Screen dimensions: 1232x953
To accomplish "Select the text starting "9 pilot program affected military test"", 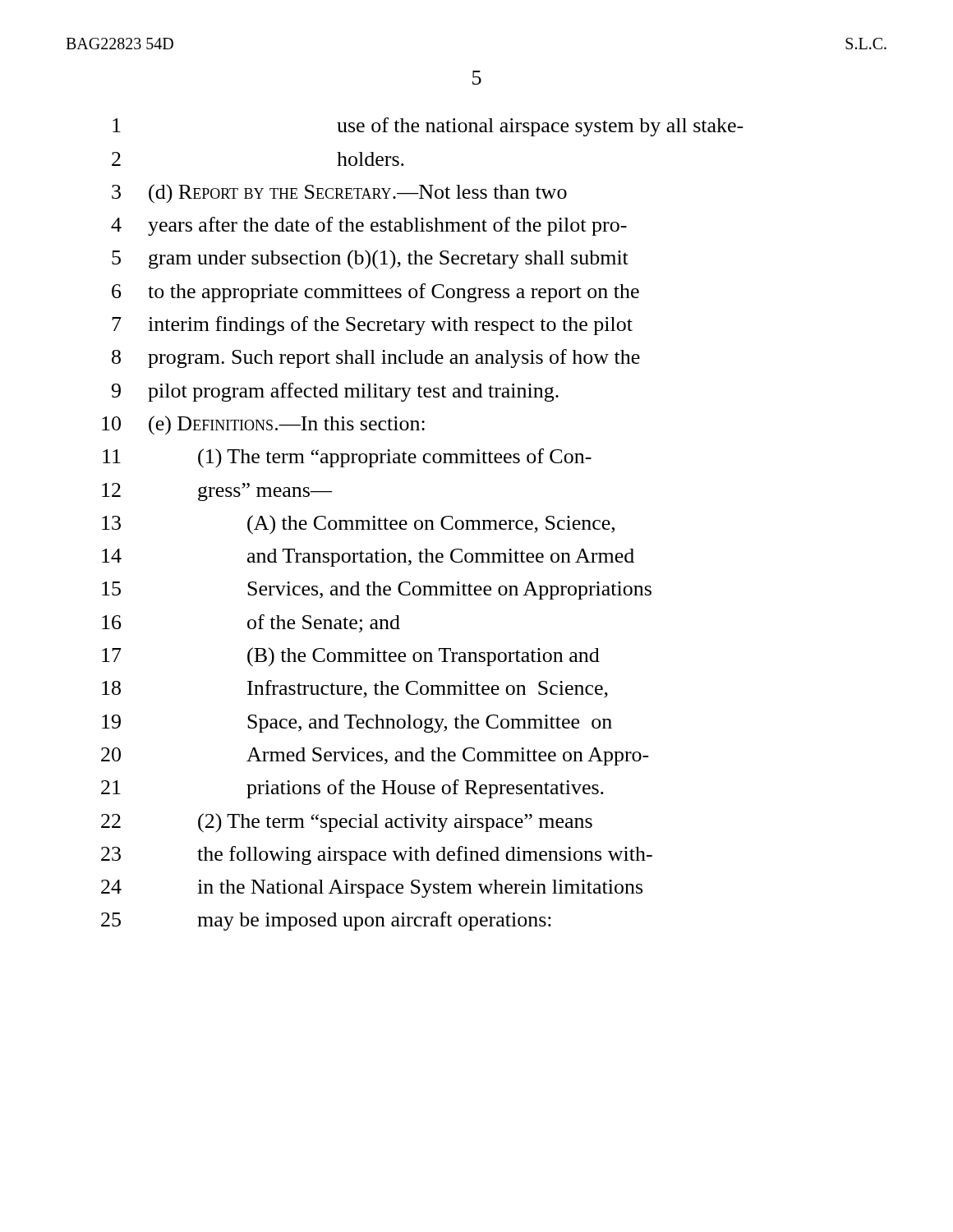I will click(476, 391).
